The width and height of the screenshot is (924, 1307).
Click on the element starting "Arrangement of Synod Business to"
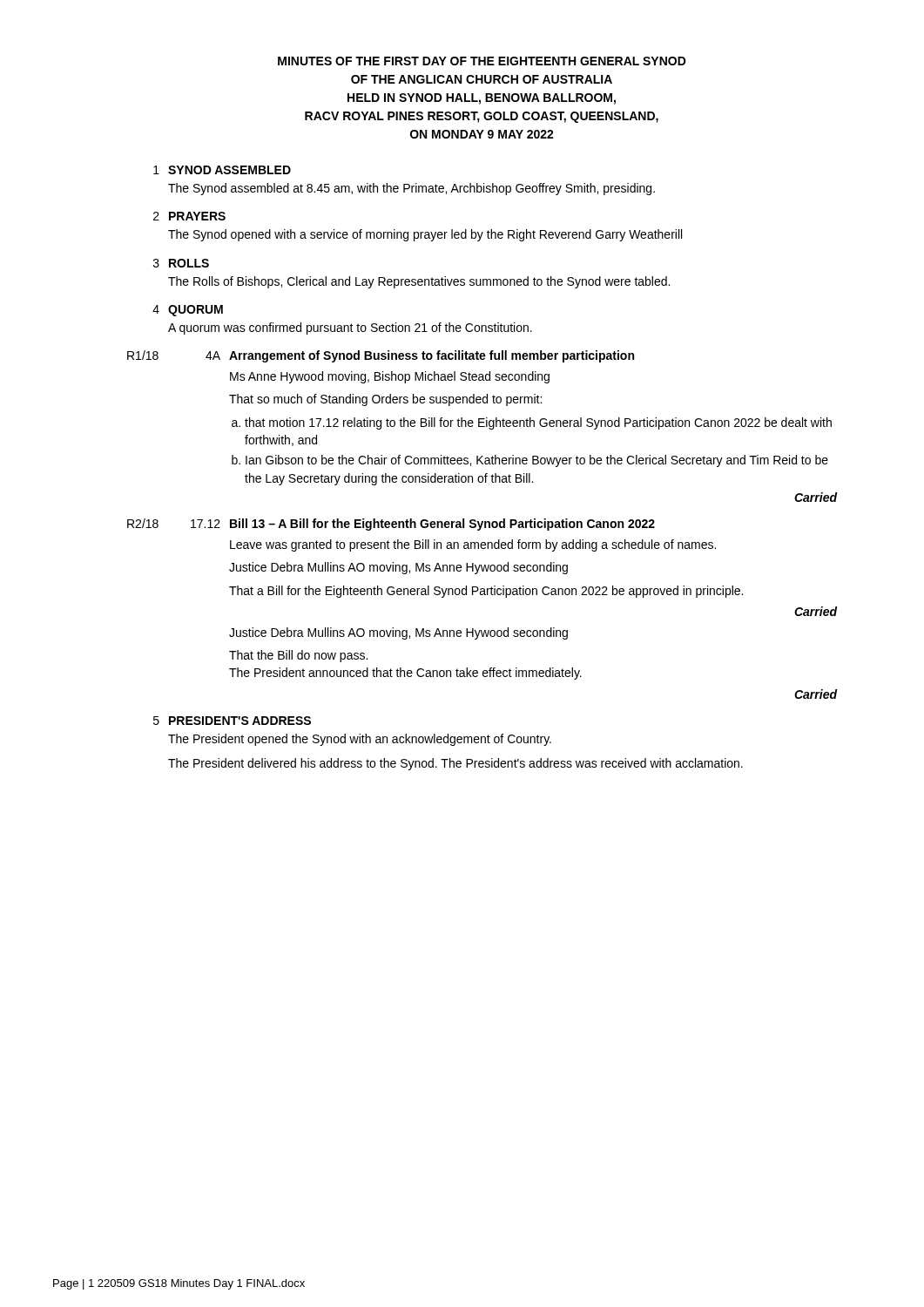432,356
